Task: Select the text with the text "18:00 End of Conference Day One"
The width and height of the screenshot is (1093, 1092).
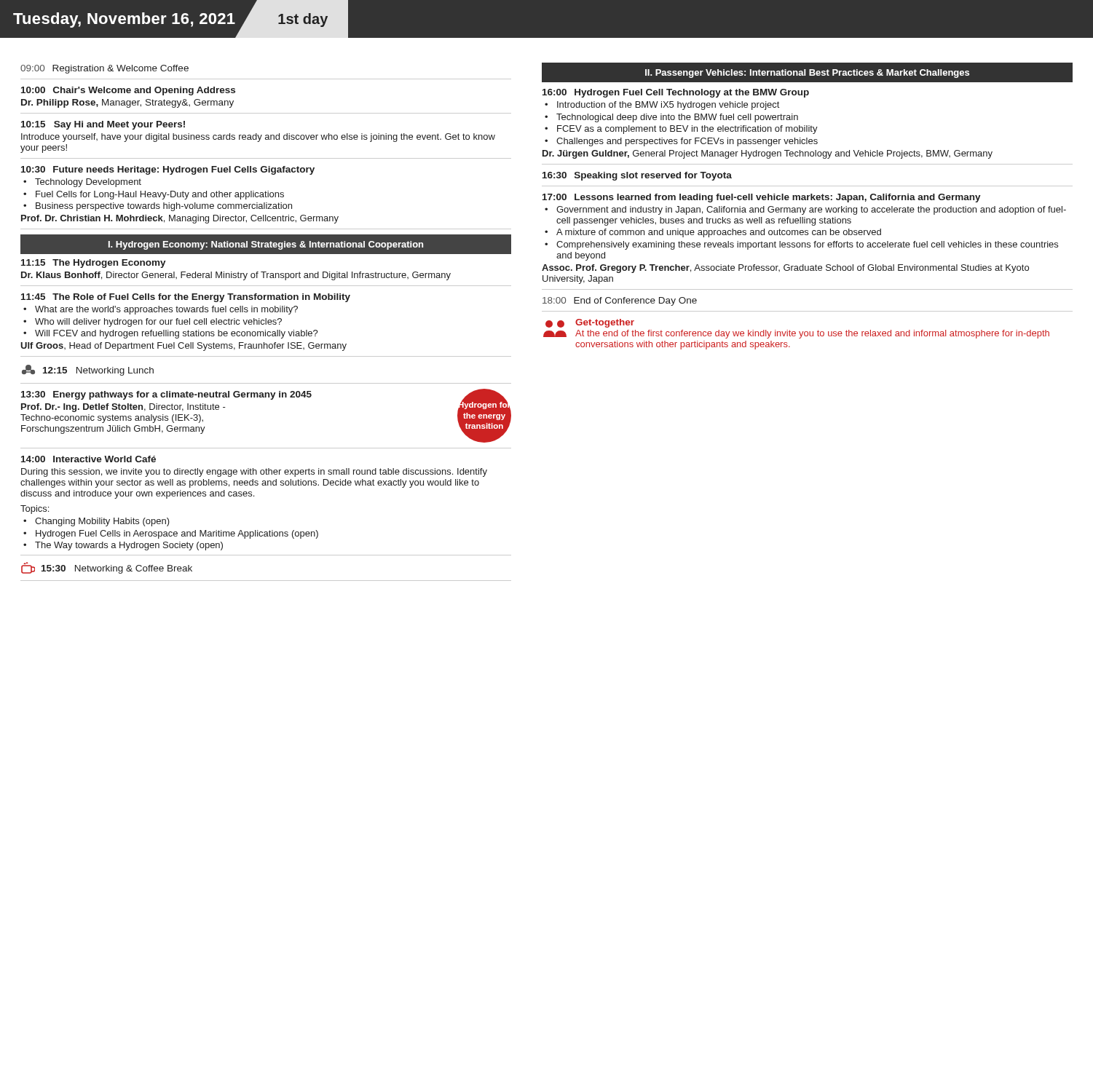Action: [x=619, y=300]
